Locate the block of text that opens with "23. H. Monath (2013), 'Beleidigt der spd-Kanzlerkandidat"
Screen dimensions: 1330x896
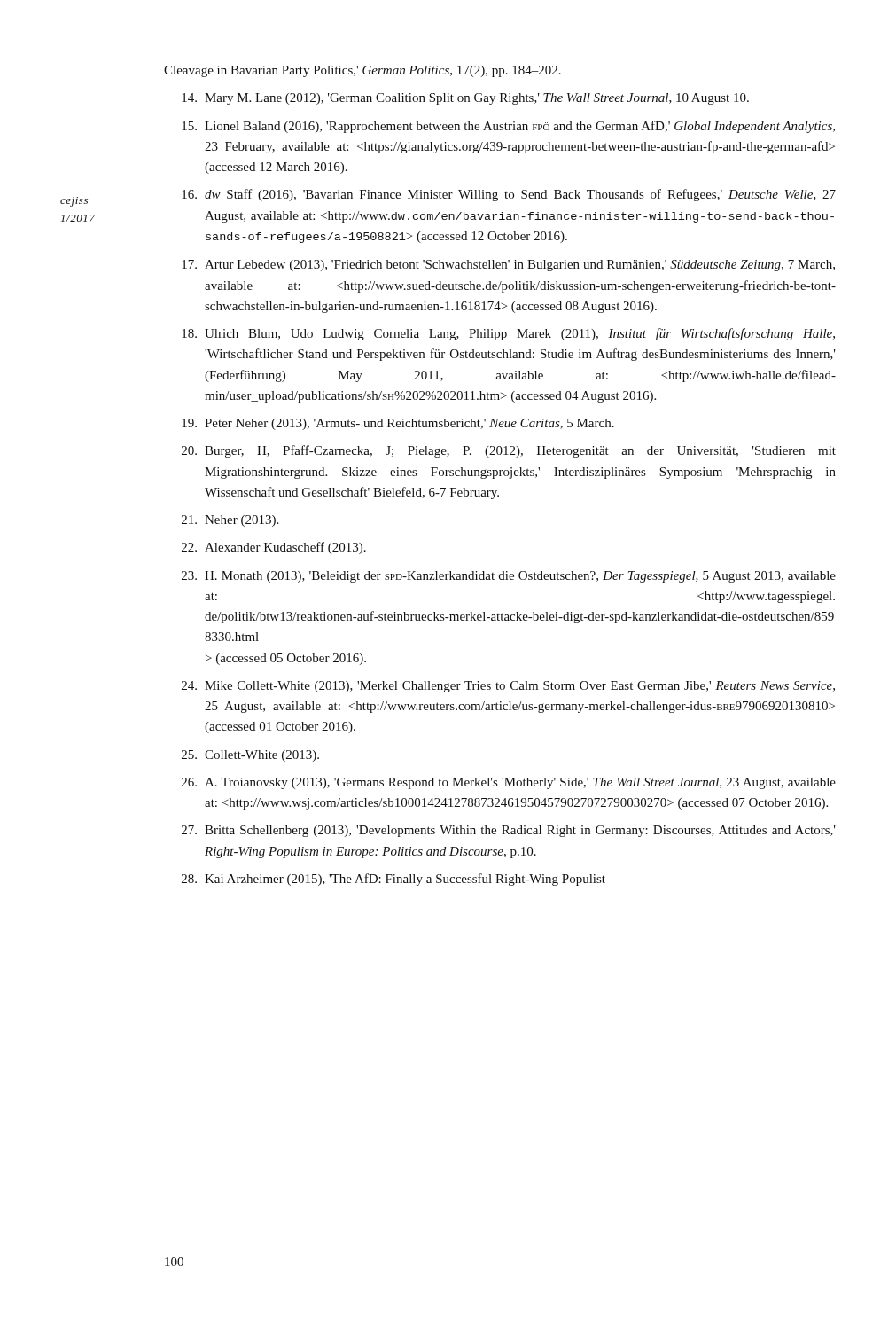click(500, 617)
